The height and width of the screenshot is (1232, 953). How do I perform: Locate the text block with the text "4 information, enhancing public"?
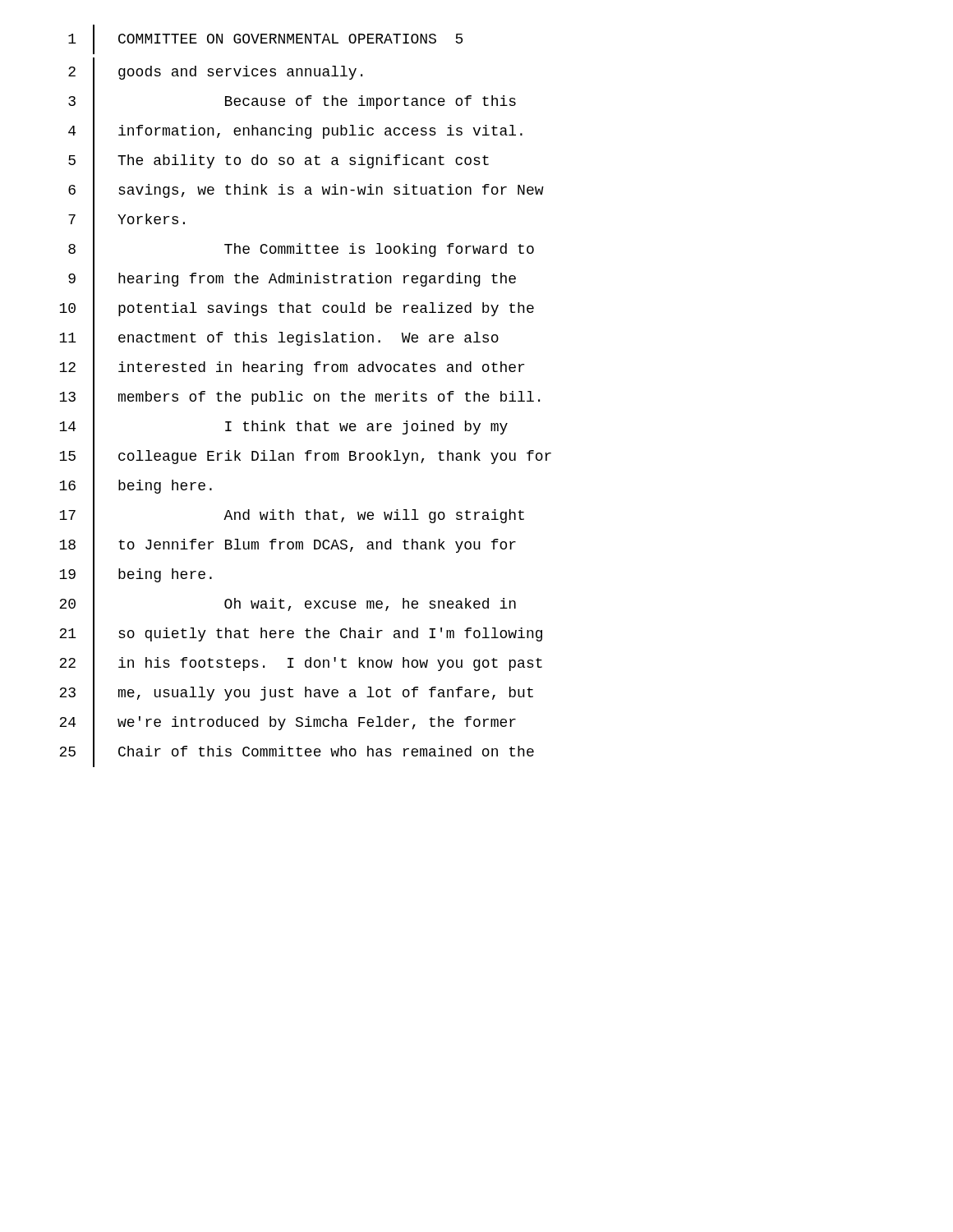476,131
